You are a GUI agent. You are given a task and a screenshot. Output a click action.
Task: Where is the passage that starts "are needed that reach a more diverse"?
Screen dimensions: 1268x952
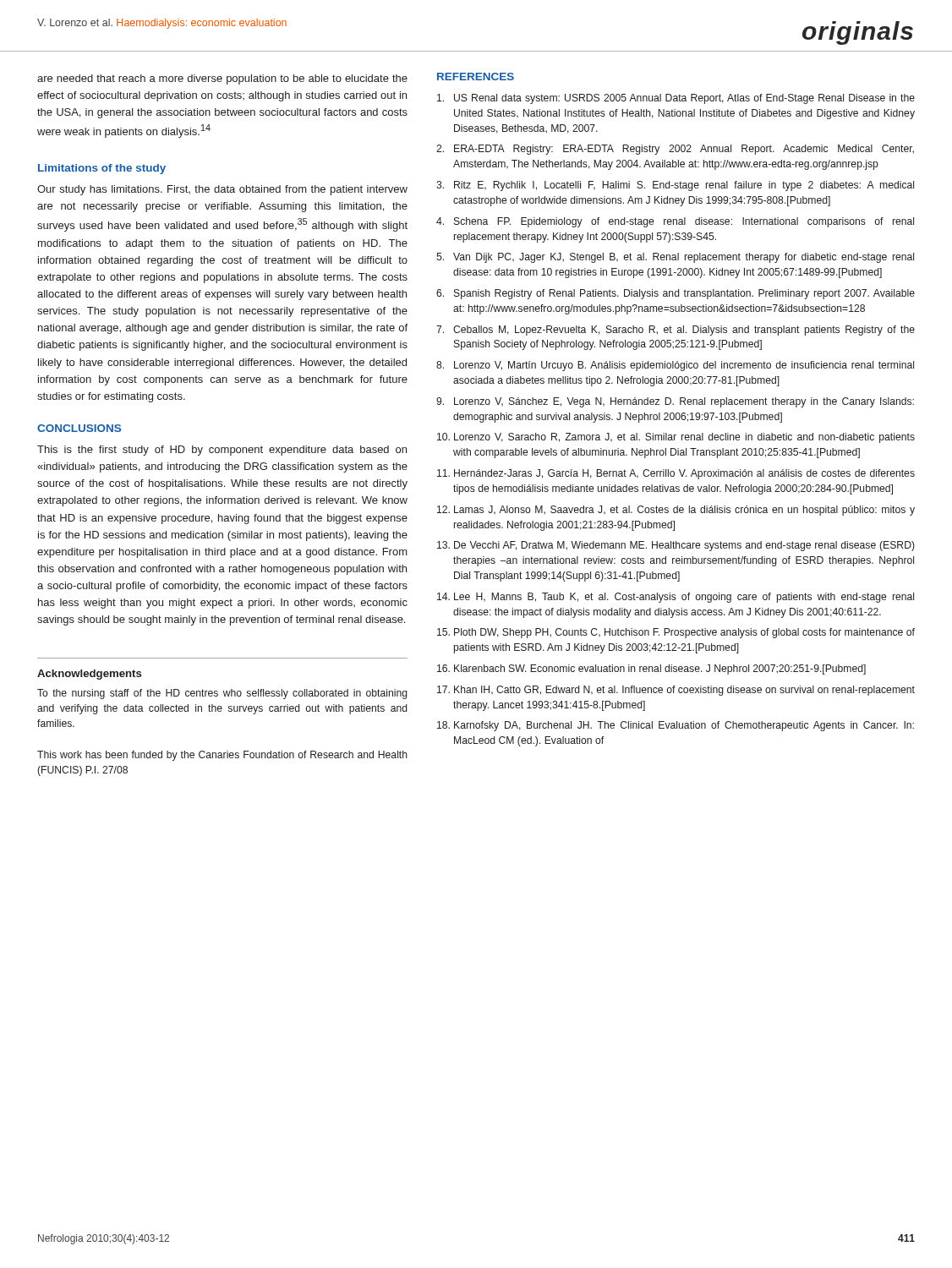pyautogui.click(x=222, y=105)
